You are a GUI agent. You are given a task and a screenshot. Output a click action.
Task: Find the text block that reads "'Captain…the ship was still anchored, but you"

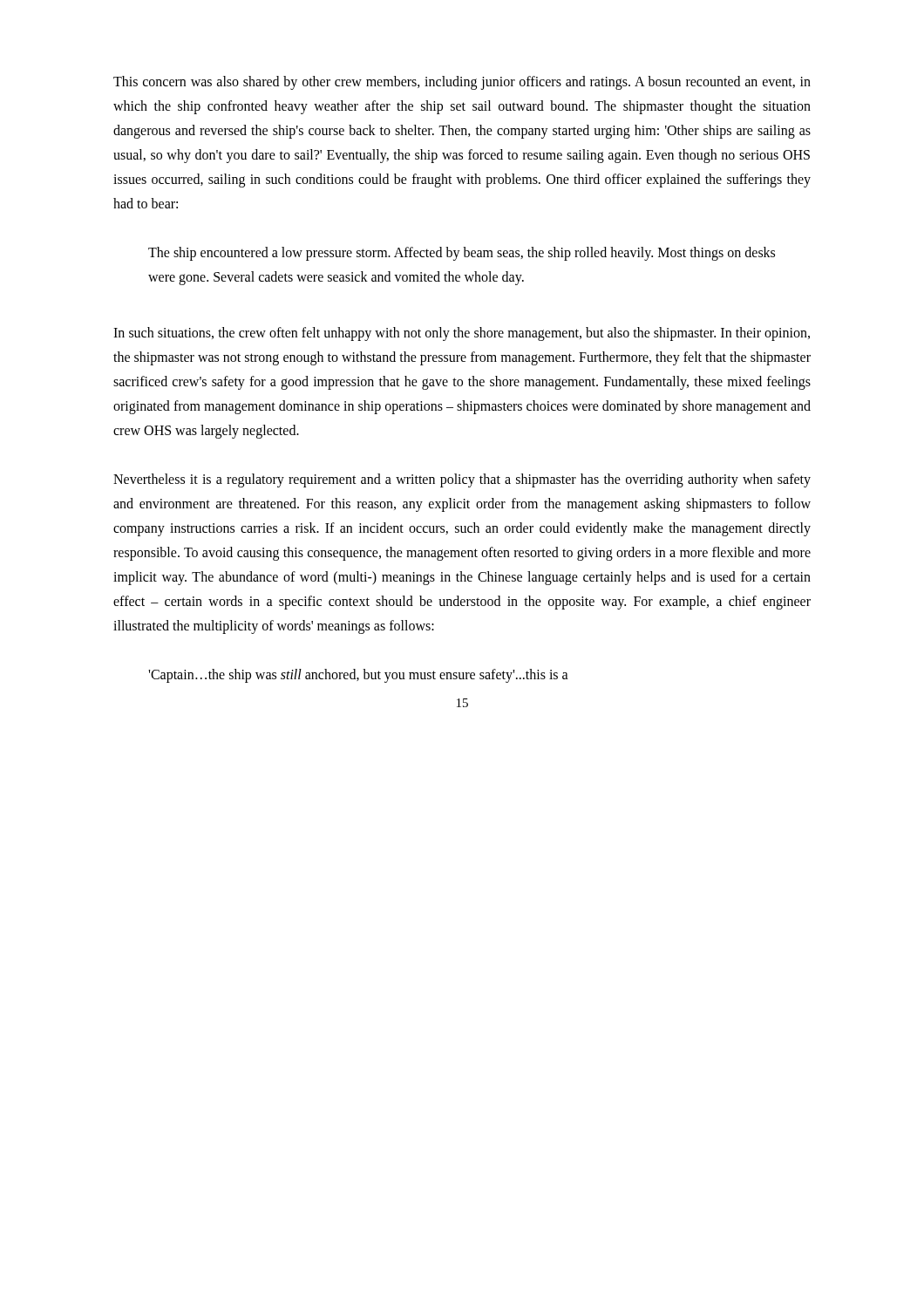click(358, 674)
